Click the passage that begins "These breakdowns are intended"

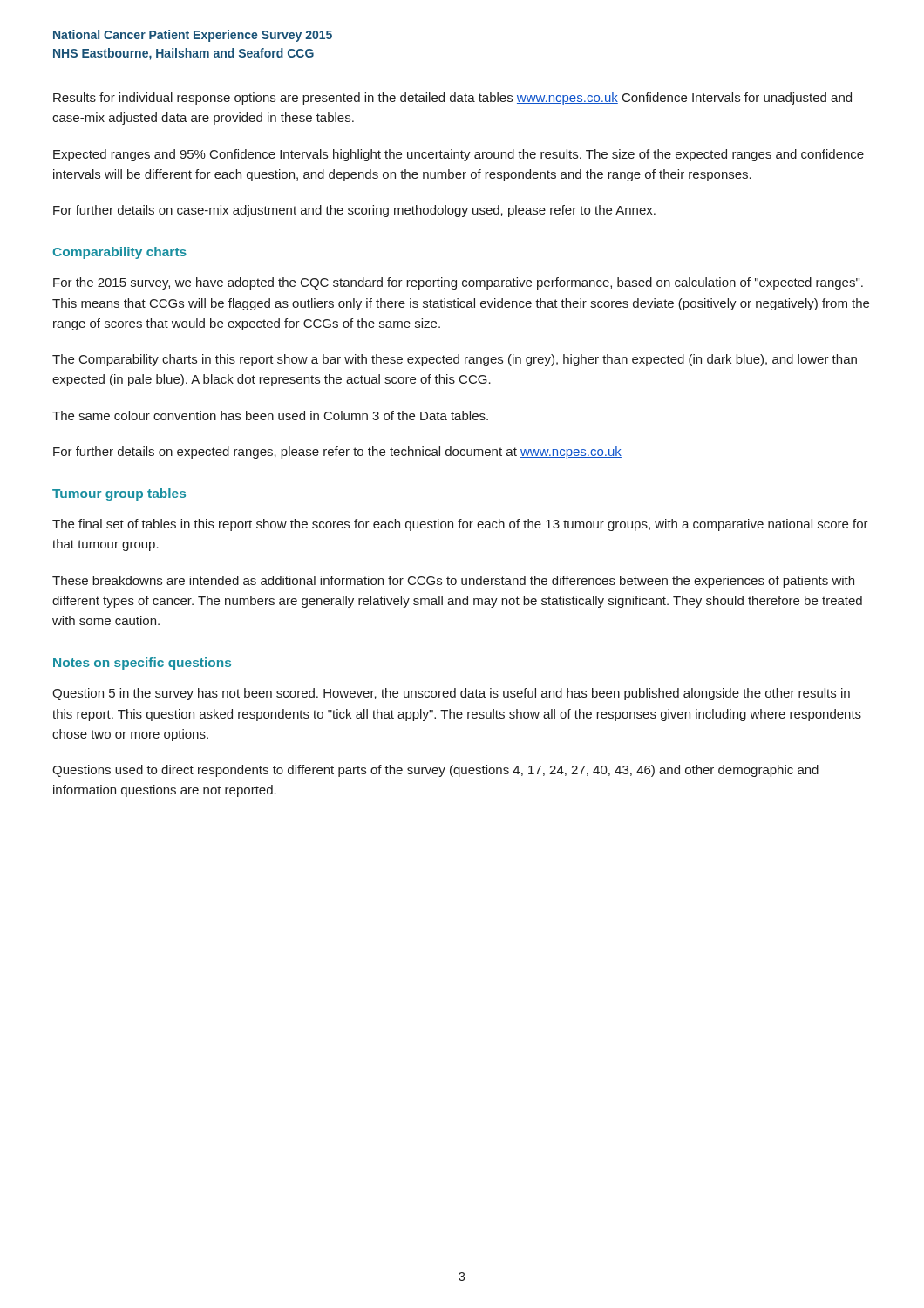point(458,600)
